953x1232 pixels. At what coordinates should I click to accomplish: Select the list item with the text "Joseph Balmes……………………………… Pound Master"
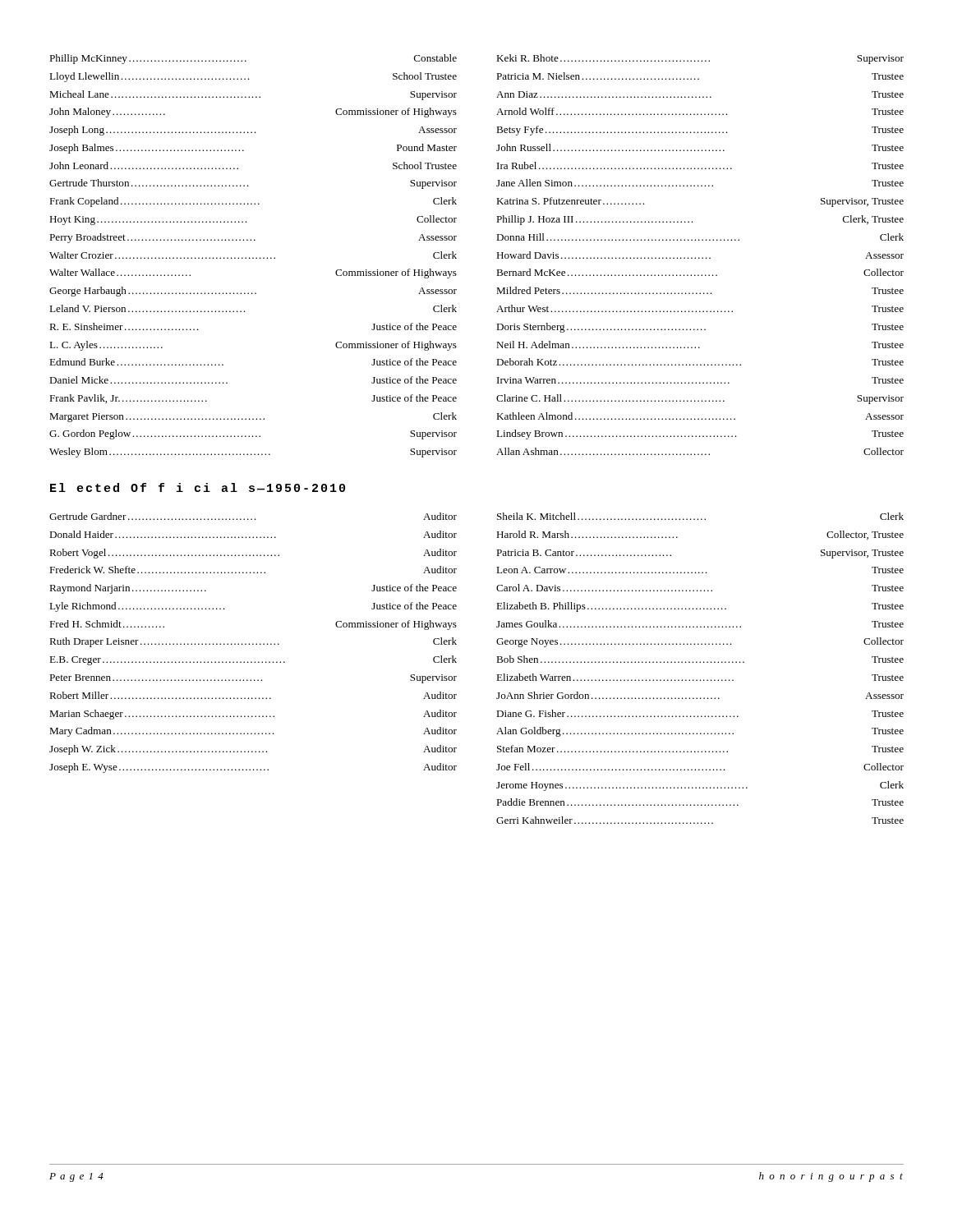[x=253, y=148]
